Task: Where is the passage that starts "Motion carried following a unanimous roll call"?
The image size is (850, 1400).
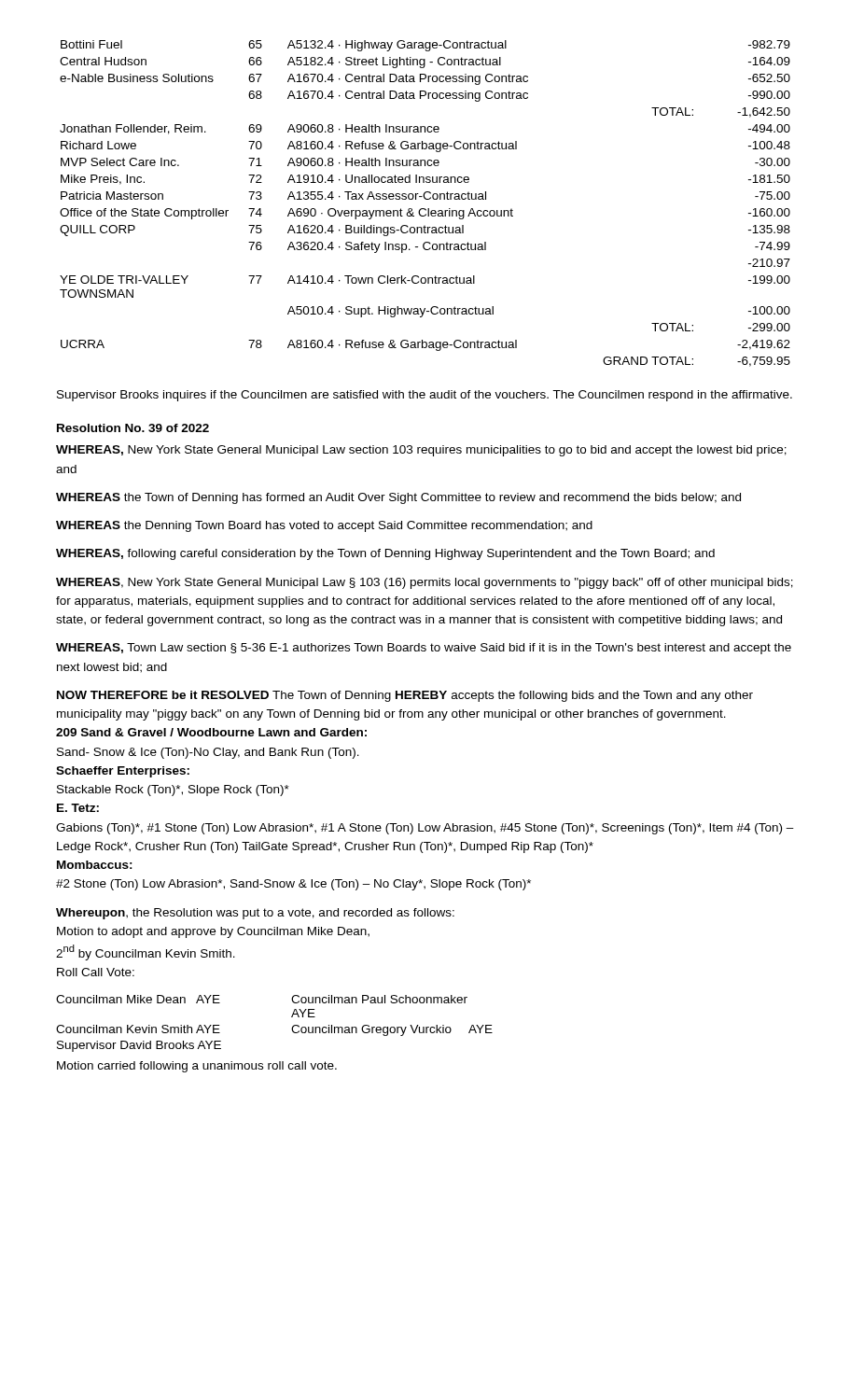Action: click(197, 1065)
